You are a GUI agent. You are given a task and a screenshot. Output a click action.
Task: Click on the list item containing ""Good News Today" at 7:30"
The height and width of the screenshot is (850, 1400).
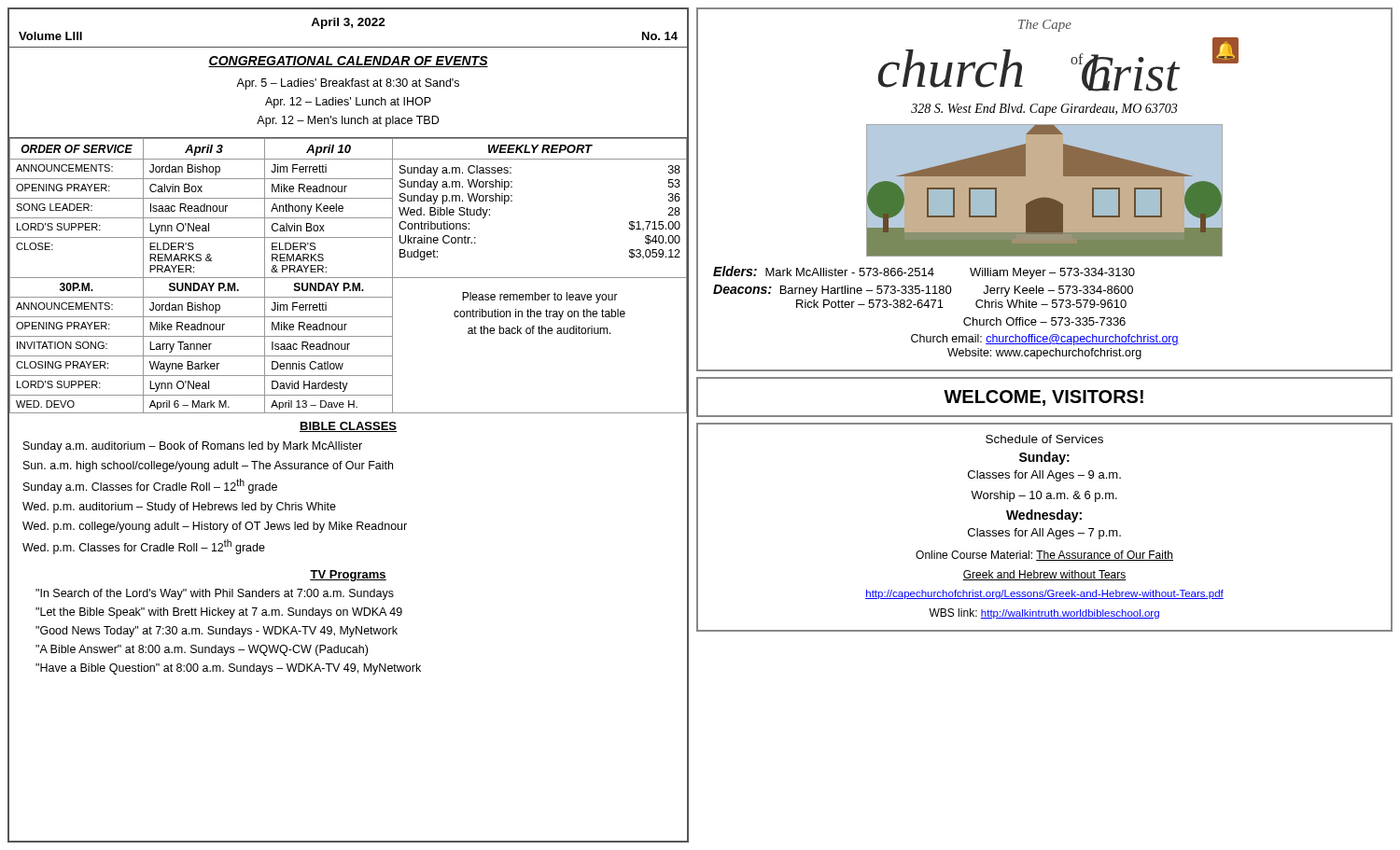point(217,631)
